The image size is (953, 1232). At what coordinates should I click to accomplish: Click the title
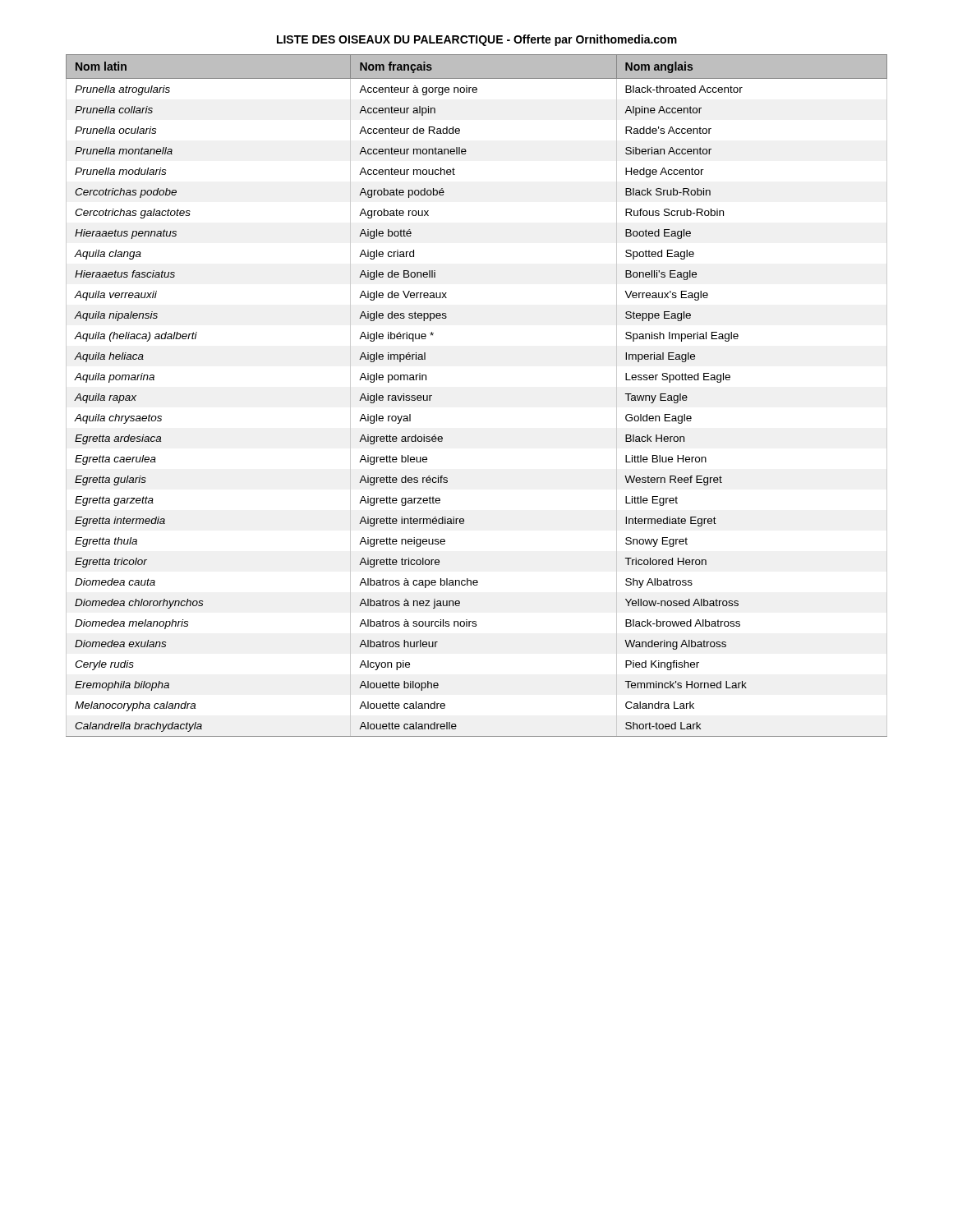point(476,39)
